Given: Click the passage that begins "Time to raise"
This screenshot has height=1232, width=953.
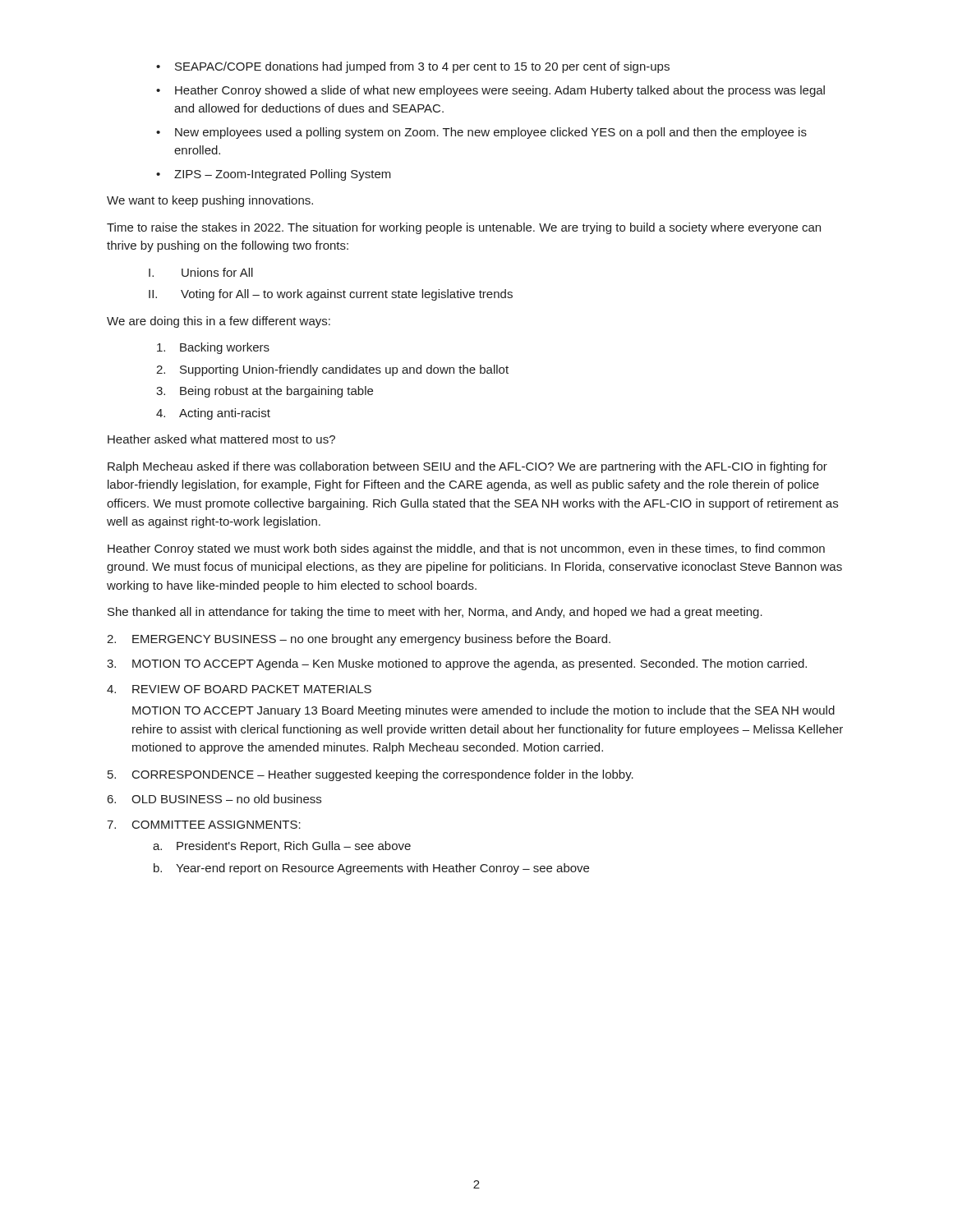Looking at the screenshot, I should tap(476, 237).
